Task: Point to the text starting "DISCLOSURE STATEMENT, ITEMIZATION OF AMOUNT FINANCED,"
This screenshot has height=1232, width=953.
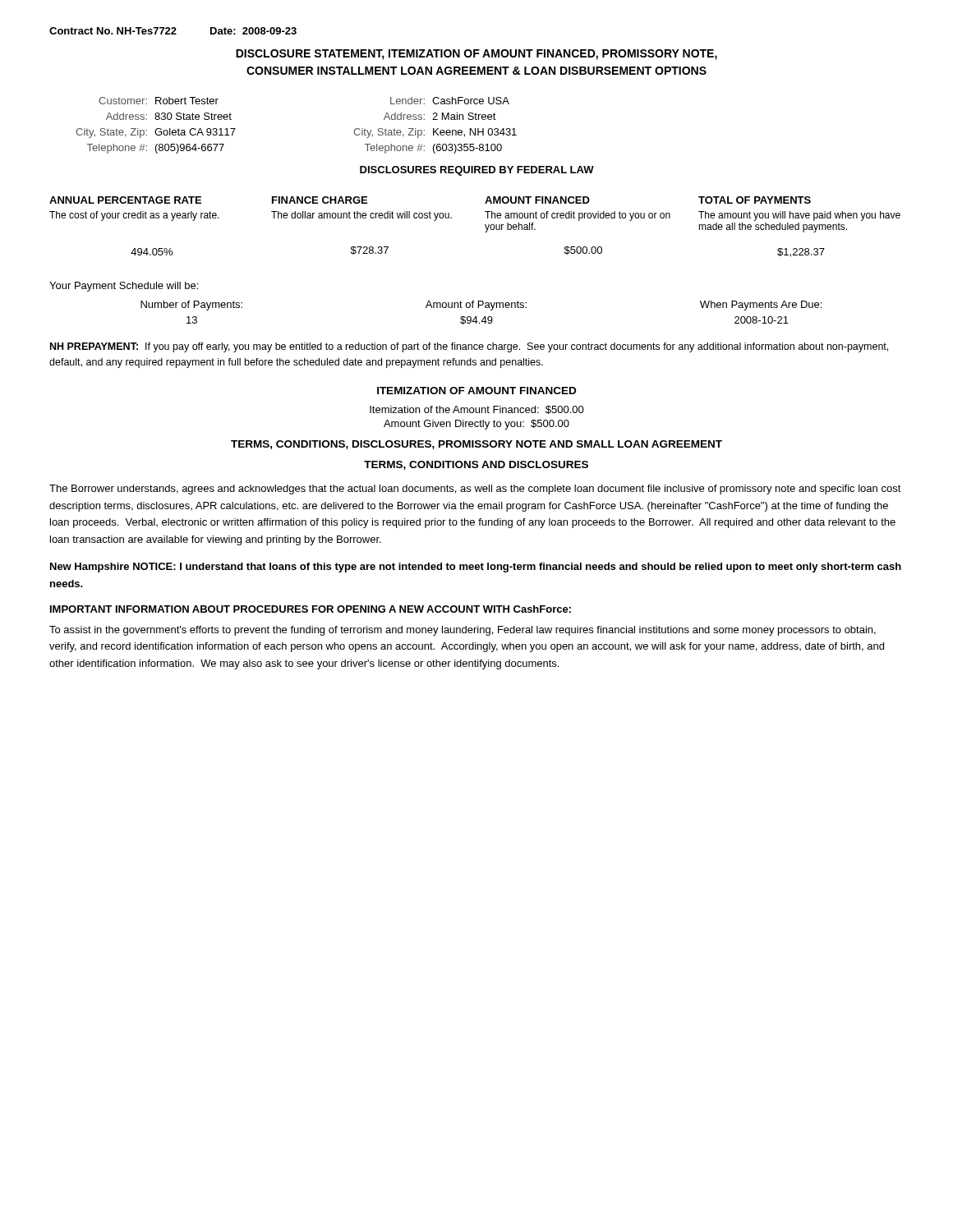Action: click(x=476, y=62)
